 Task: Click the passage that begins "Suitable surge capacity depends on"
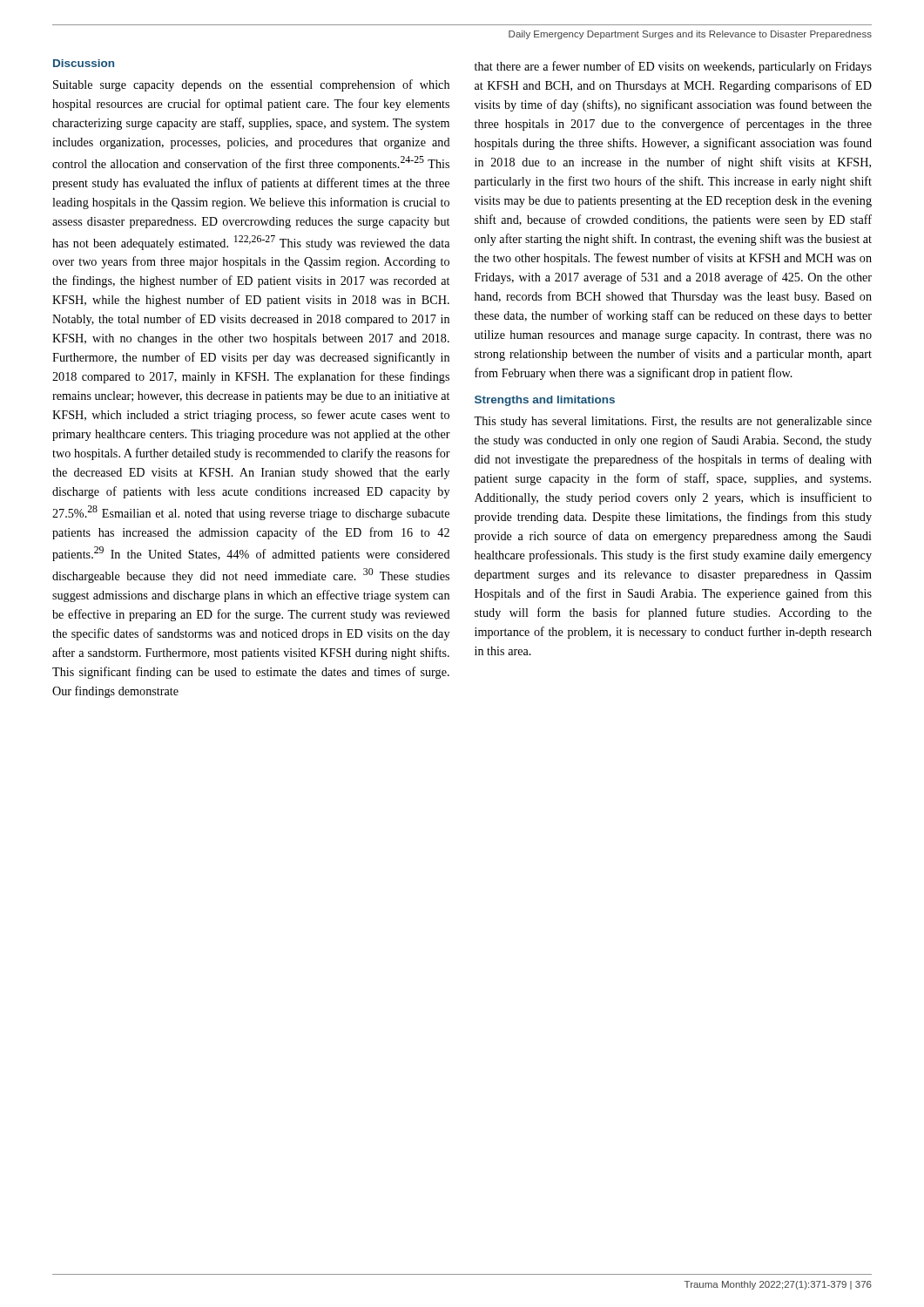251,388
